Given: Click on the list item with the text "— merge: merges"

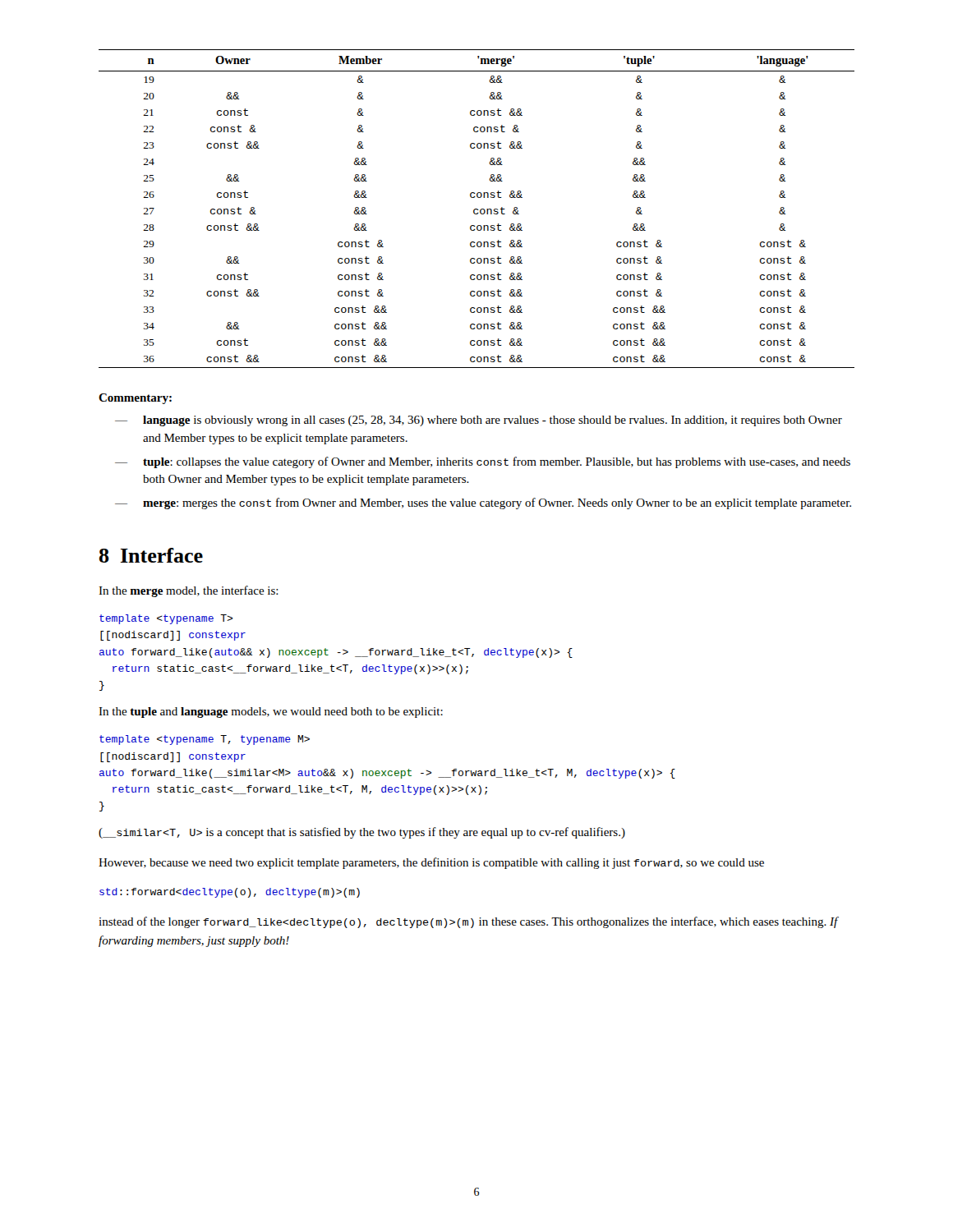Looking at the screenshot, I should click(485, 503).
